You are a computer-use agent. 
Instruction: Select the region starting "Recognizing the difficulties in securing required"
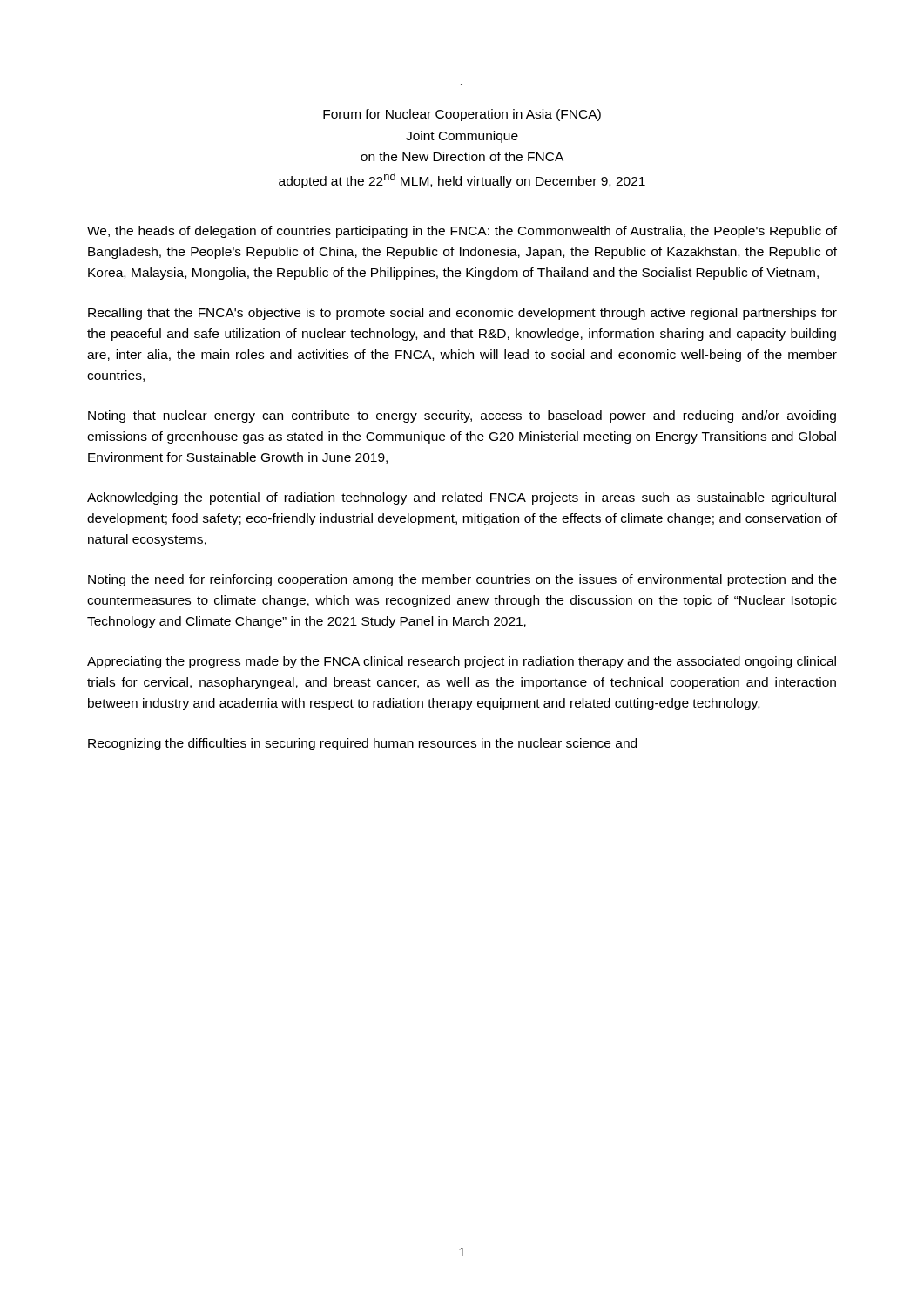[x=362, y=743]
